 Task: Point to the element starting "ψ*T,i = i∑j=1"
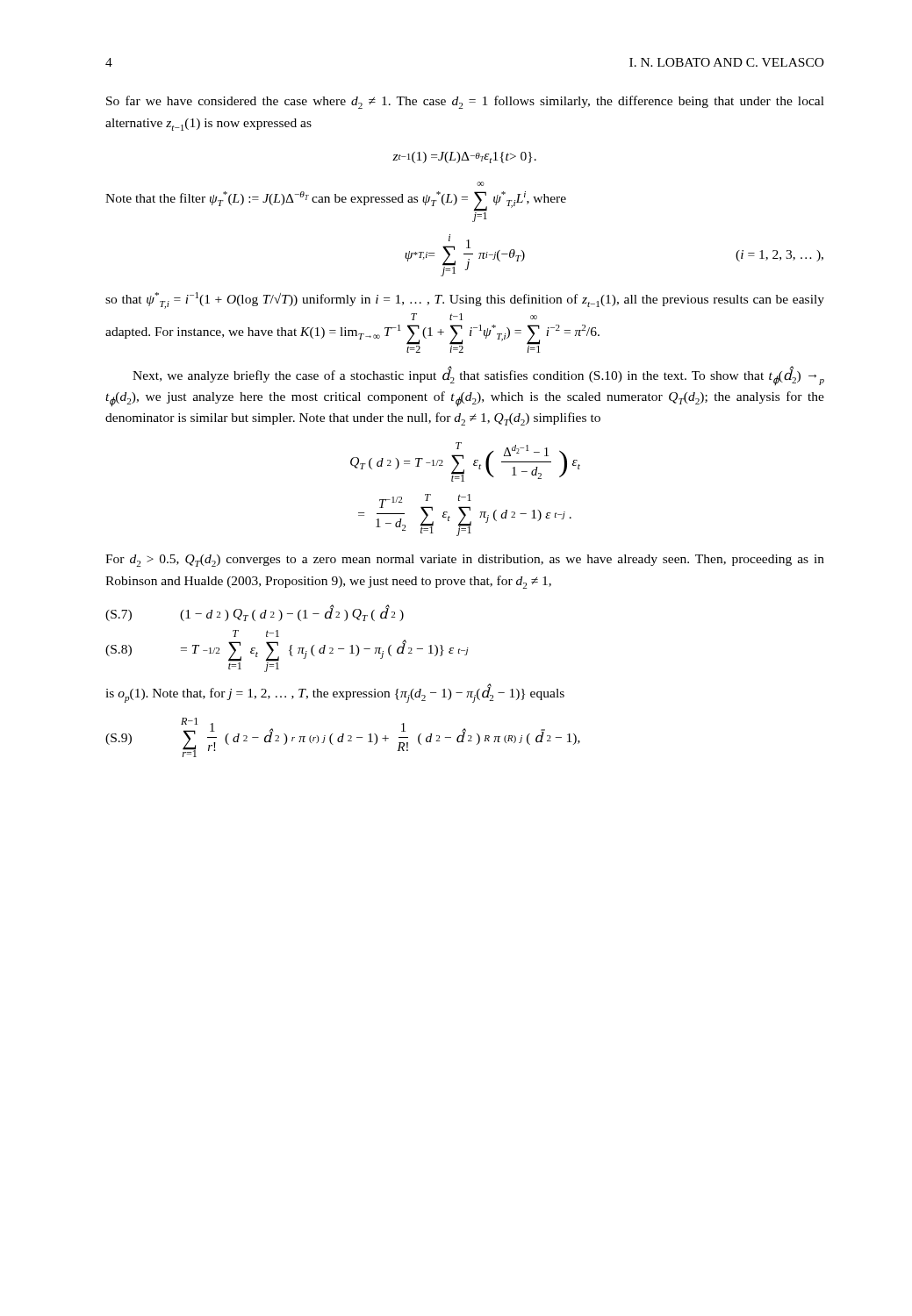465,254
